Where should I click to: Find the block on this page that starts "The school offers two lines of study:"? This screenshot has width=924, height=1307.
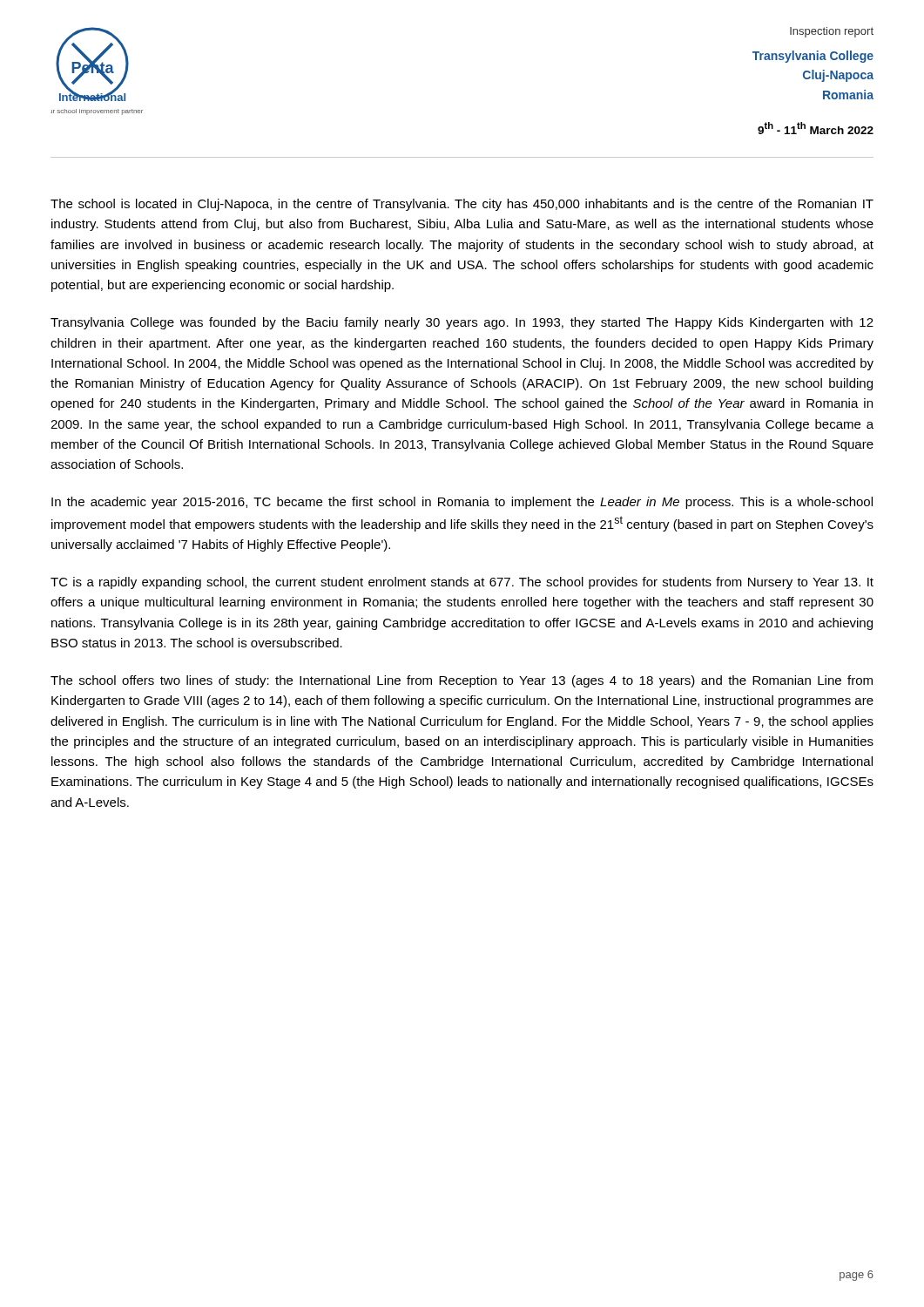[462, 741]
